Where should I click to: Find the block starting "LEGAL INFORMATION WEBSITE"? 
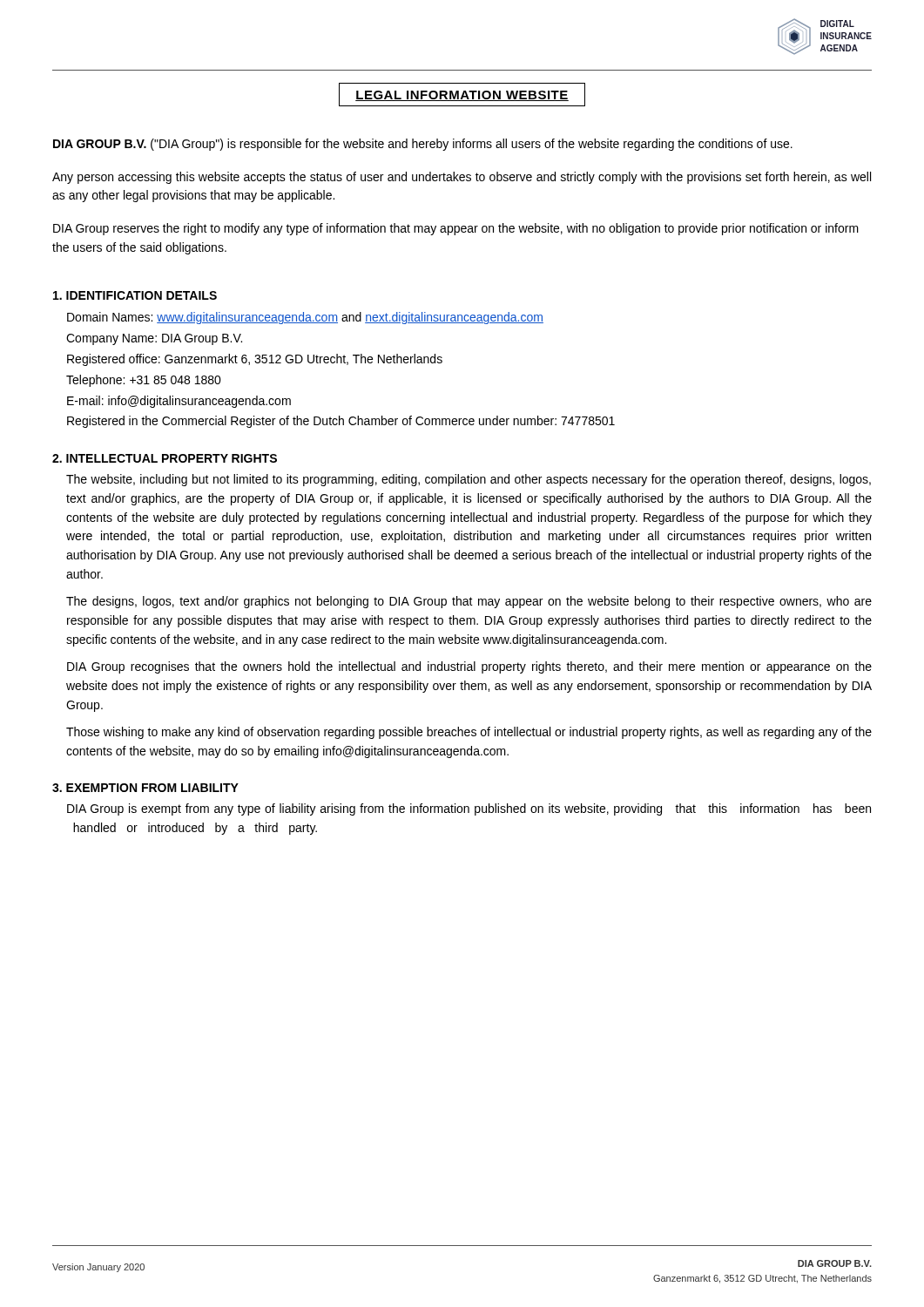coord(462,94)
